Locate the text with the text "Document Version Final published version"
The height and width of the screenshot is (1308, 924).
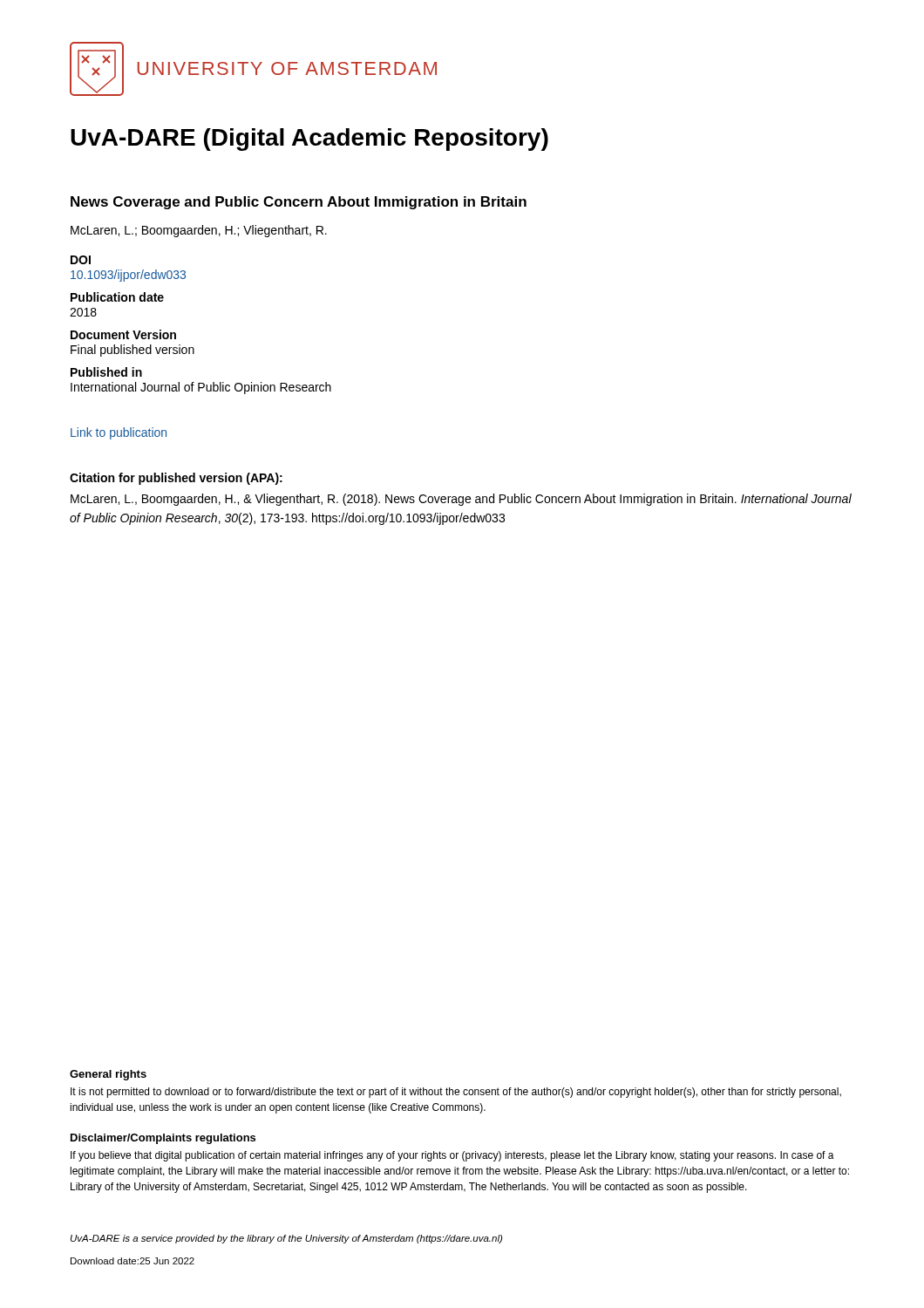pos(123,334)
